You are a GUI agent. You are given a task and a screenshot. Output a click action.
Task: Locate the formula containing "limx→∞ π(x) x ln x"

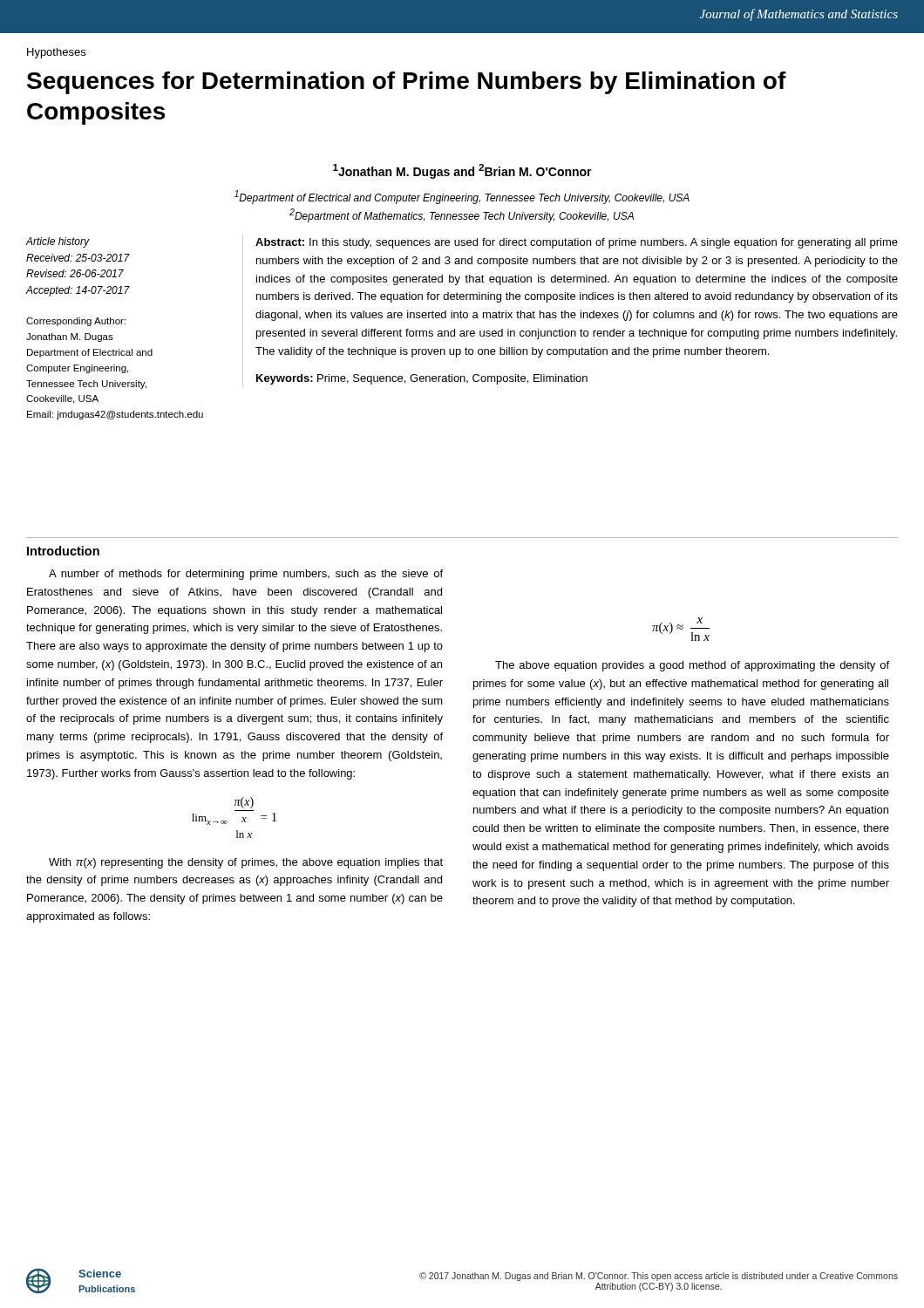235,818
